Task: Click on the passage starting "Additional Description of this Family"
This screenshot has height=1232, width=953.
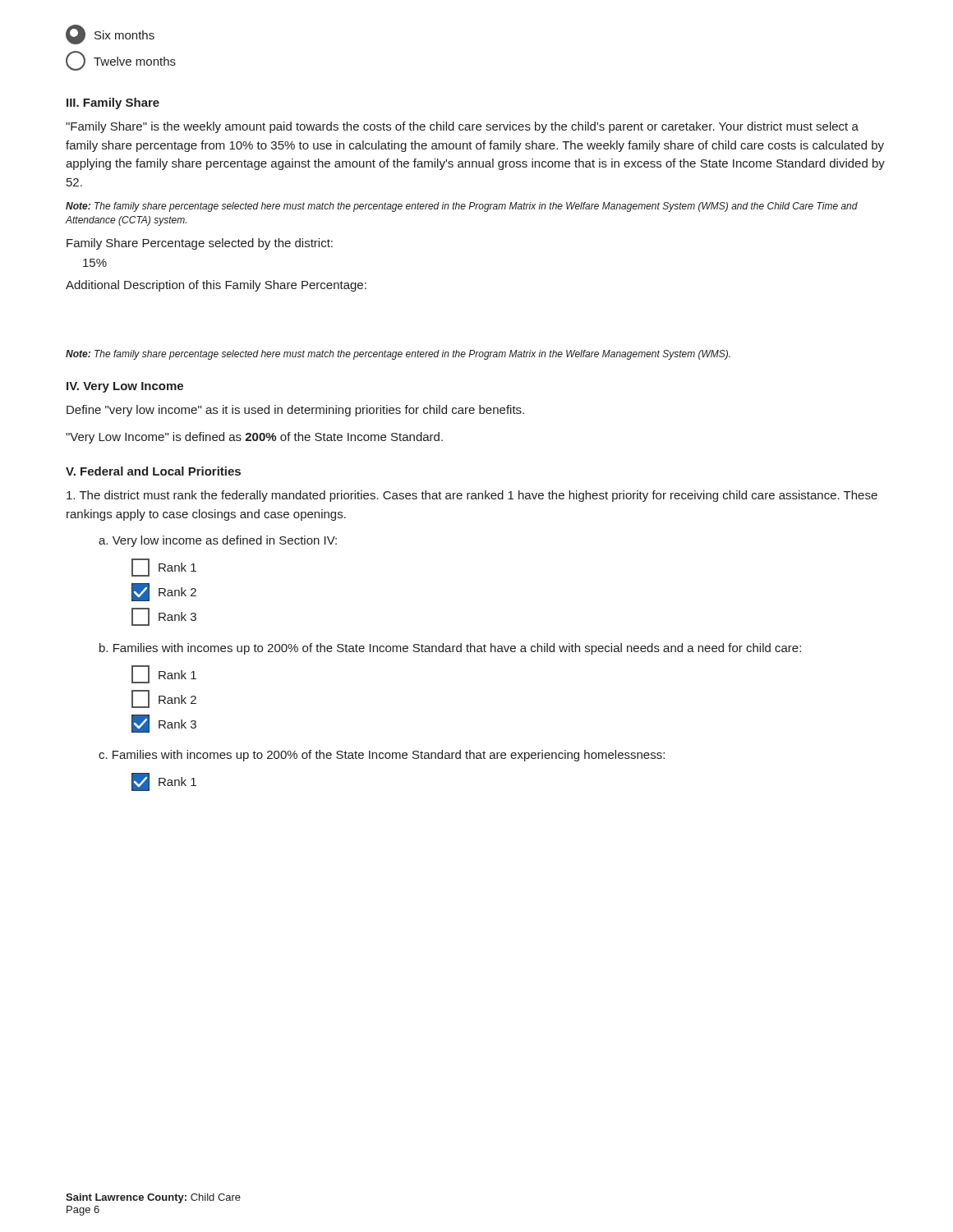Action: click(x=216, y=285)
